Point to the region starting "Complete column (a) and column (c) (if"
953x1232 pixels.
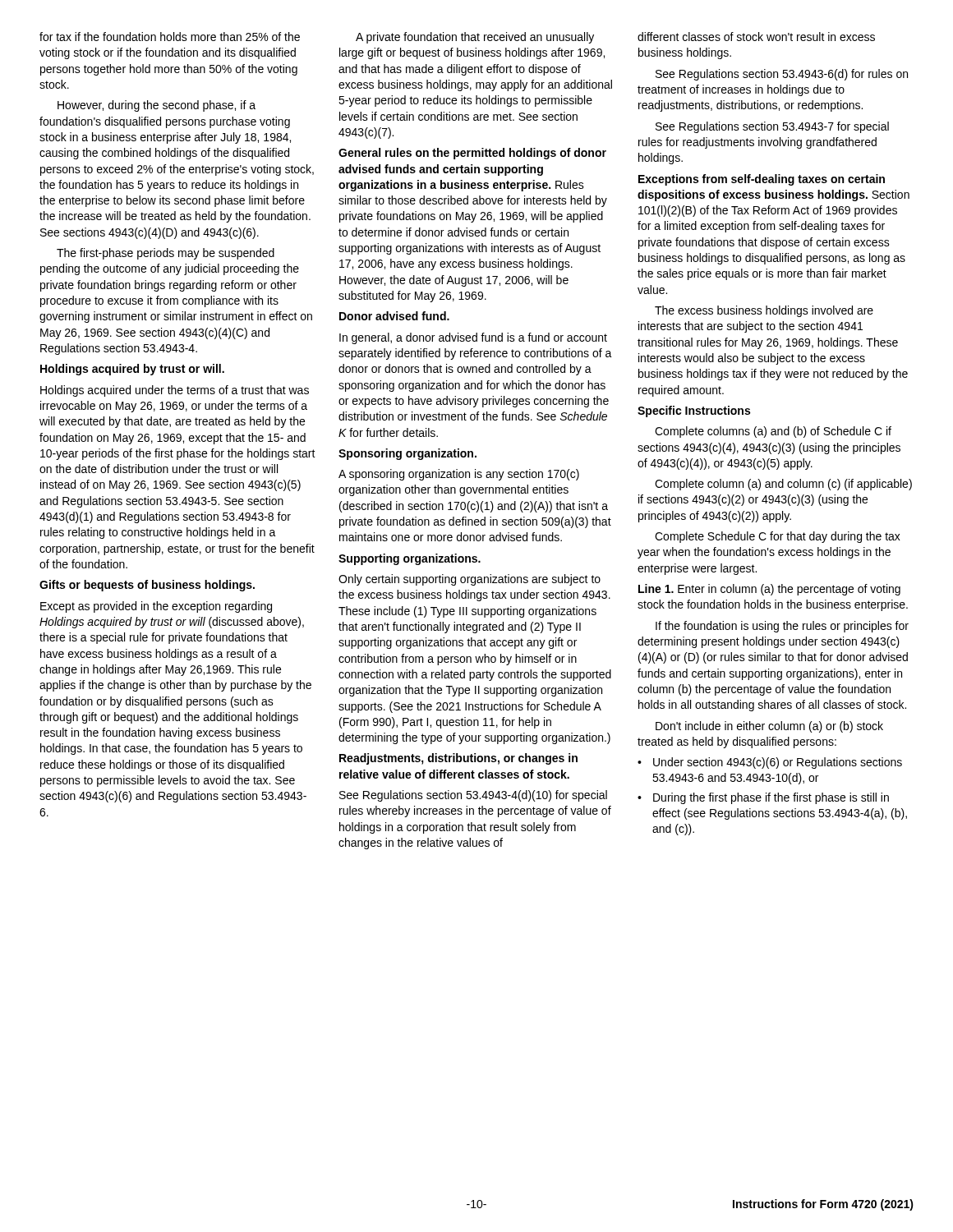pos(776,500)
